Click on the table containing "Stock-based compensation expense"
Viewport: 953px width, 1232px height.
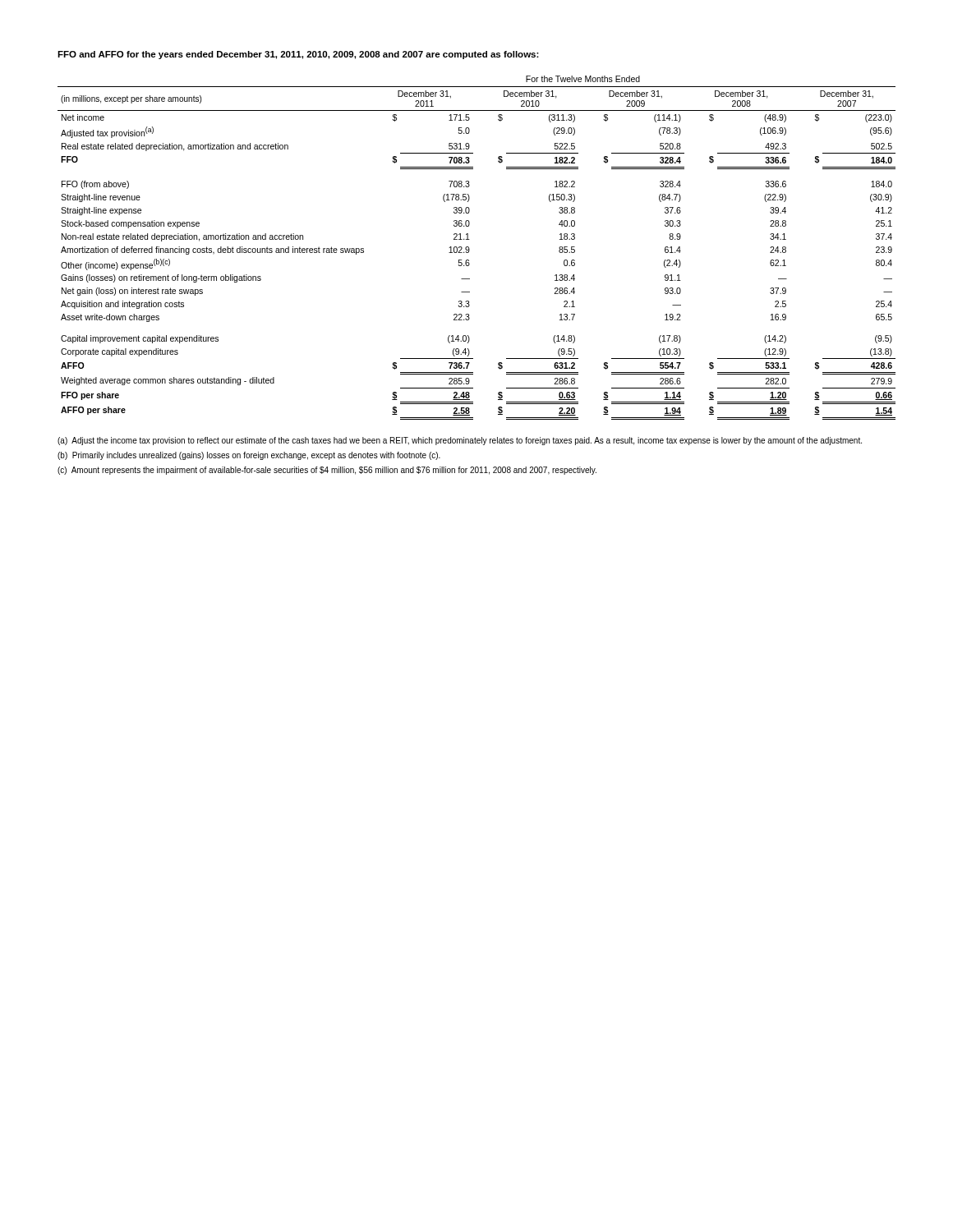pos(476,246)
